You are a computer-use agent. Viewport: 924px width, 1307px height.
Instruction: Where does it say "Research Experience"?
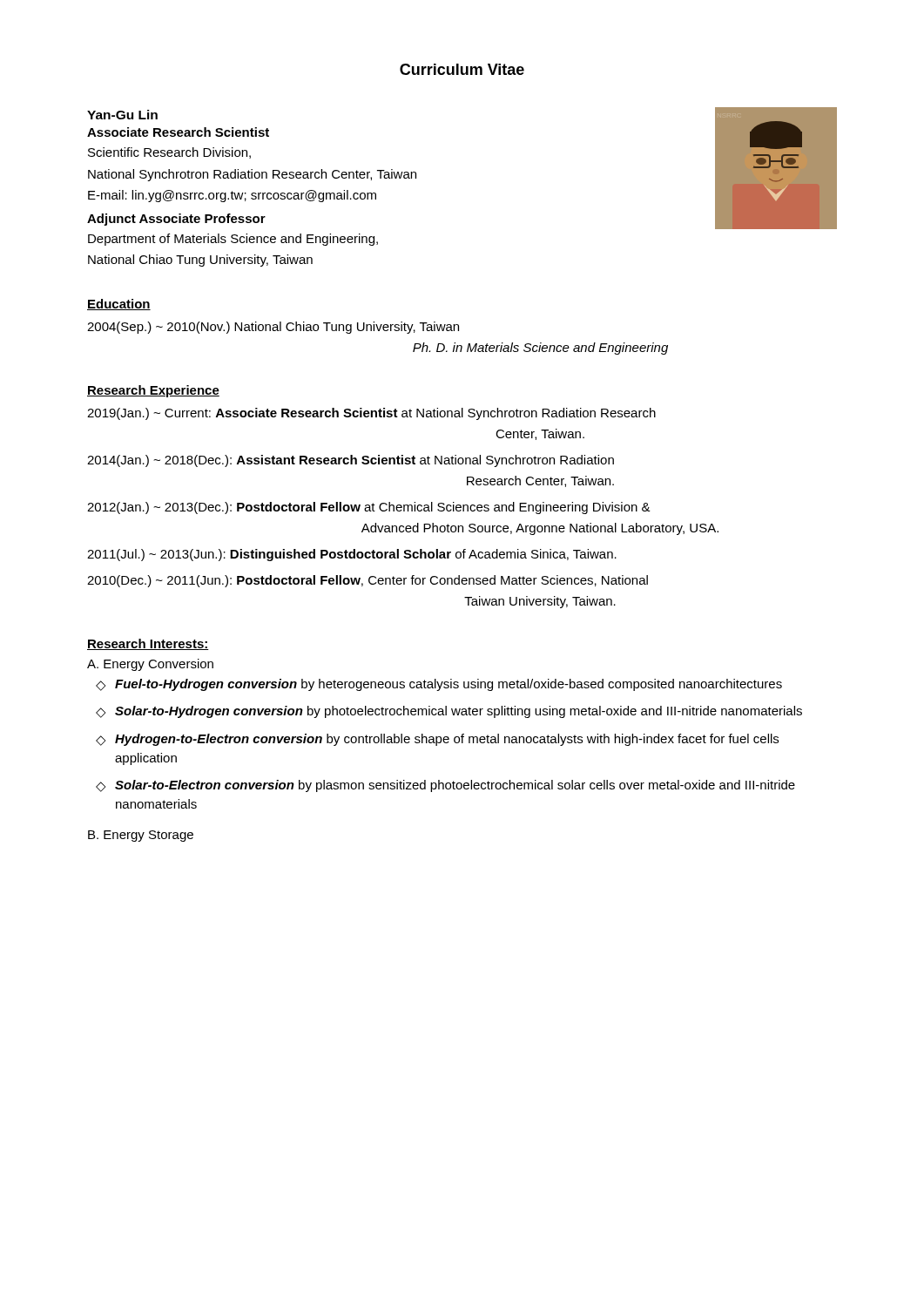pyautogui.click(x=153, y=389)
